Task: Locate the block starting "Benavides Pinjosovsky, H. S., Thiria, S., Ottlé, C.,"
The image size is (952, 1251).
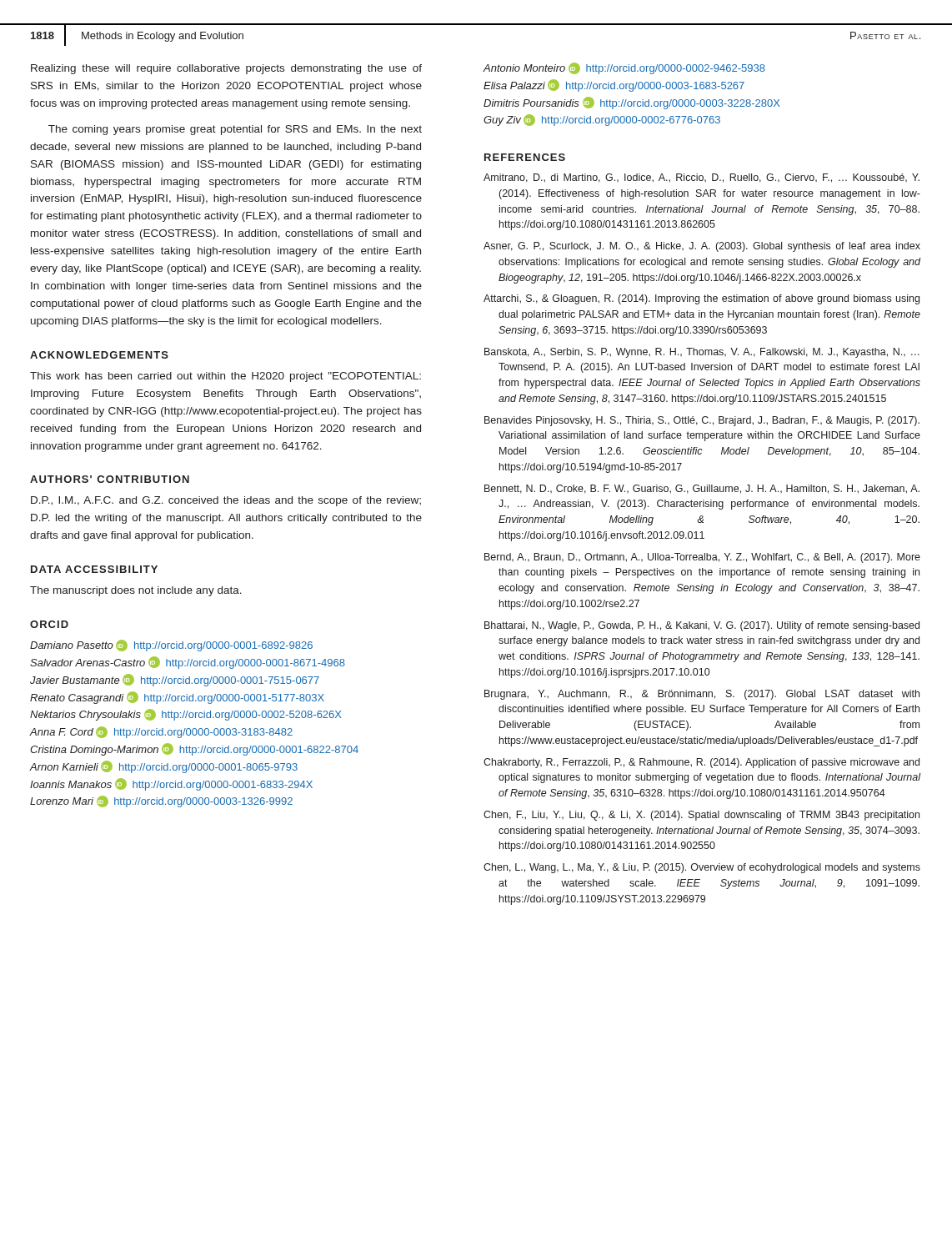Action: point(702,444)
